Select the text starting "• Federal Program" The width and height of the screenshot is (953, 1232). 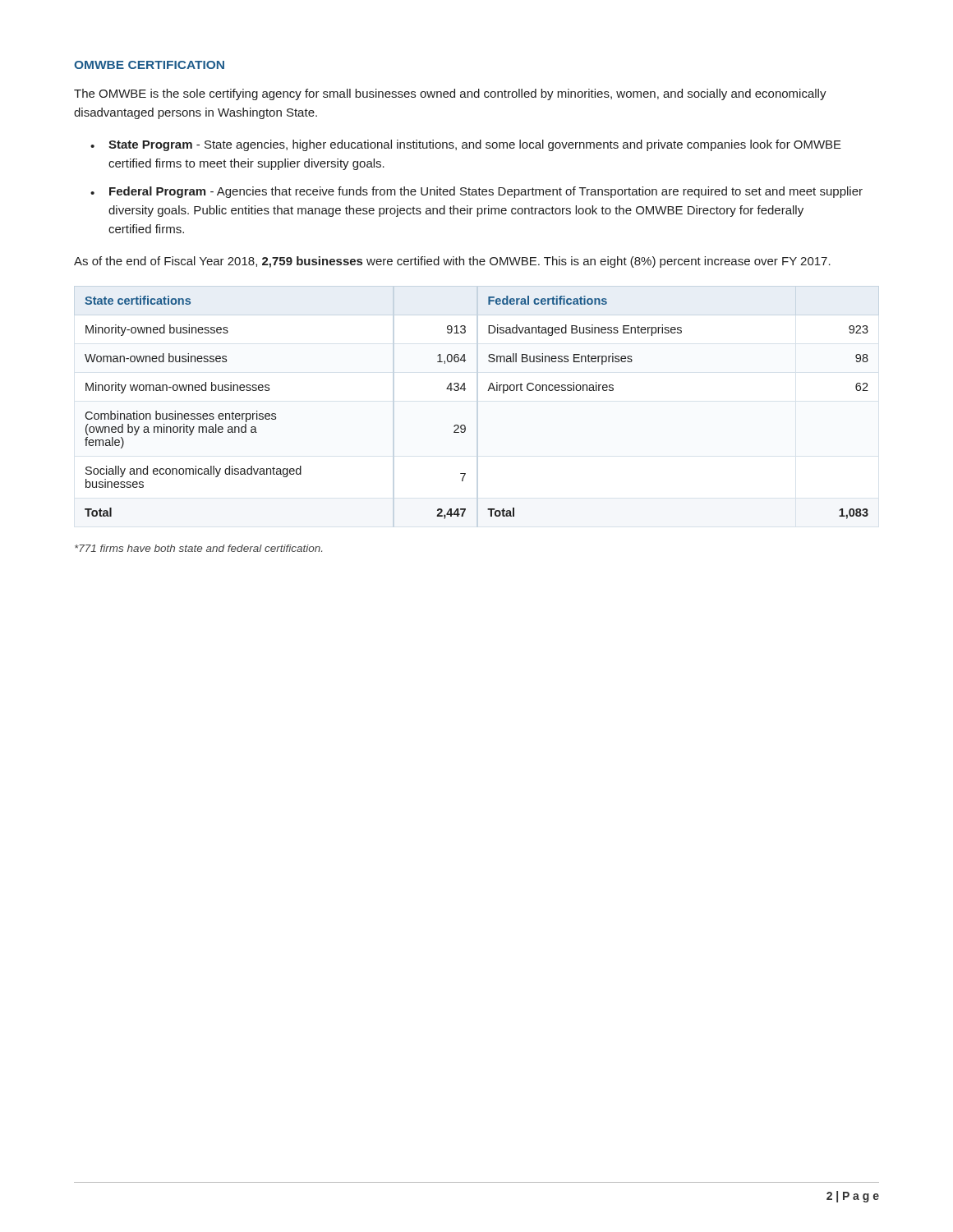point(485,210)
